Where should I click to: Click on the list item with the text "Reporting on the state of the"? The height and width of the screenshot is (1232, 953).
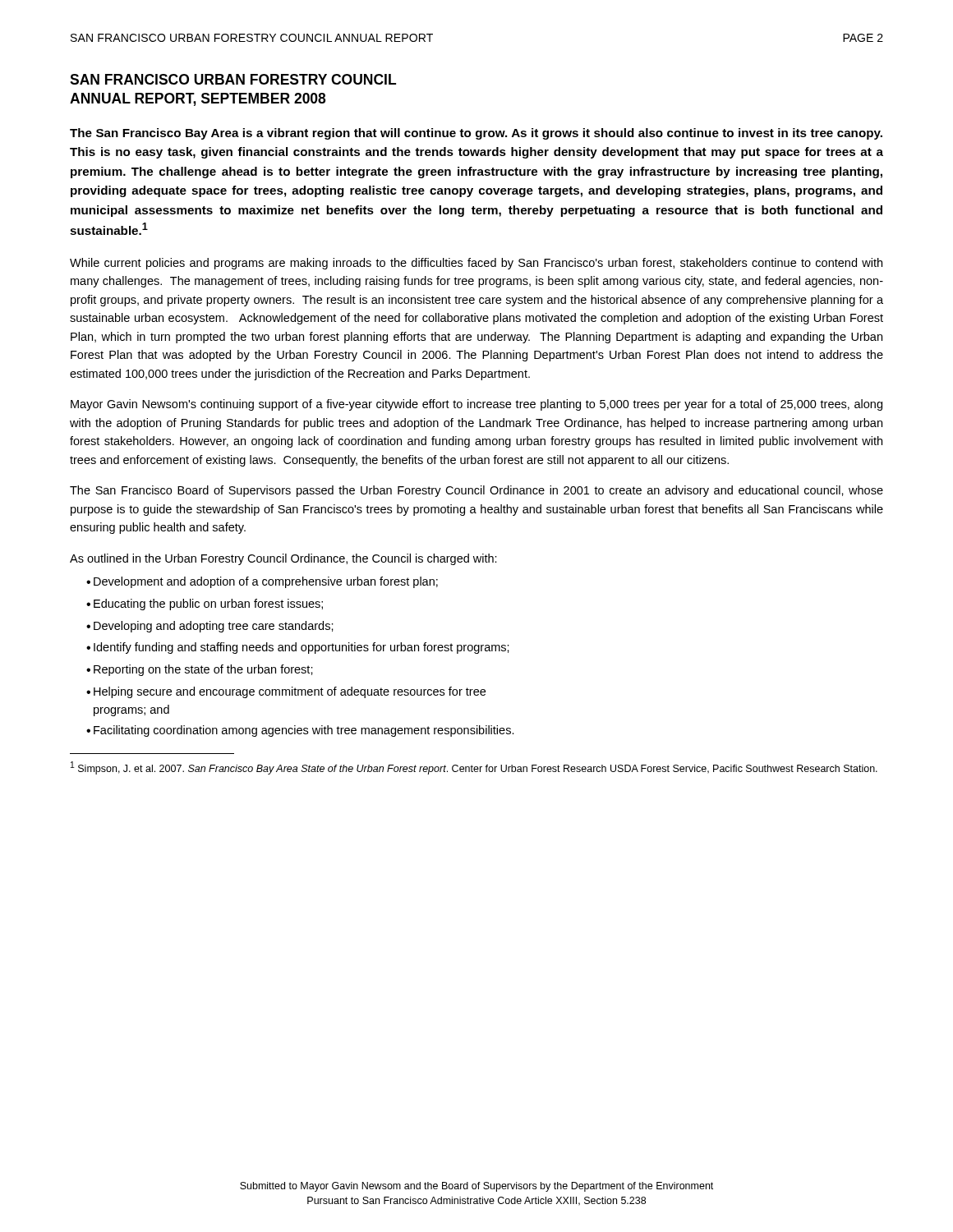tap(200, 670)
